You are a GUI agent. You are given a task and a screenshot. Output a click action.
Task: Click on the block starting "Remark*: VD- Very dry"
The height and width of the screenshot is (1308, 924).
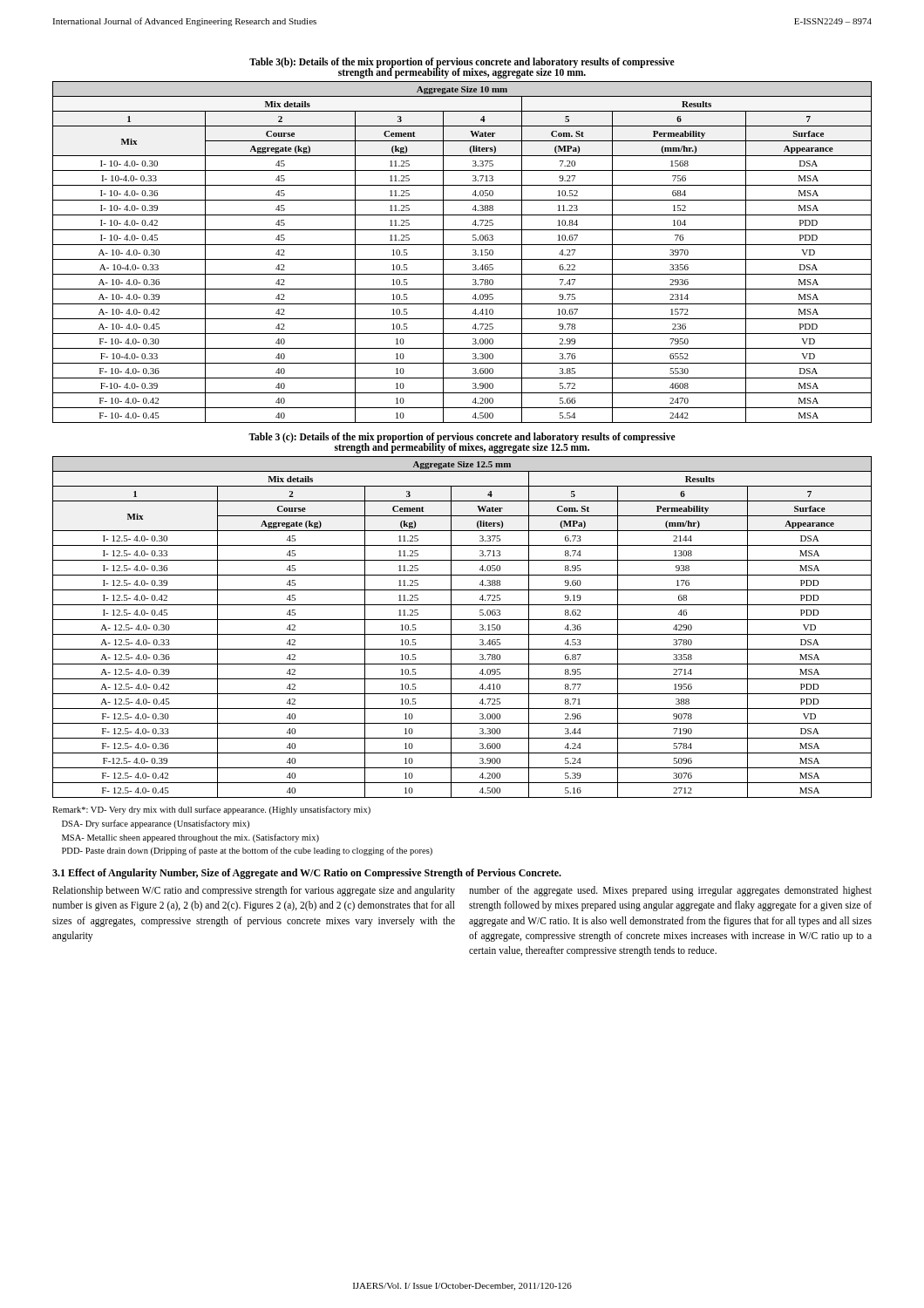242,830
